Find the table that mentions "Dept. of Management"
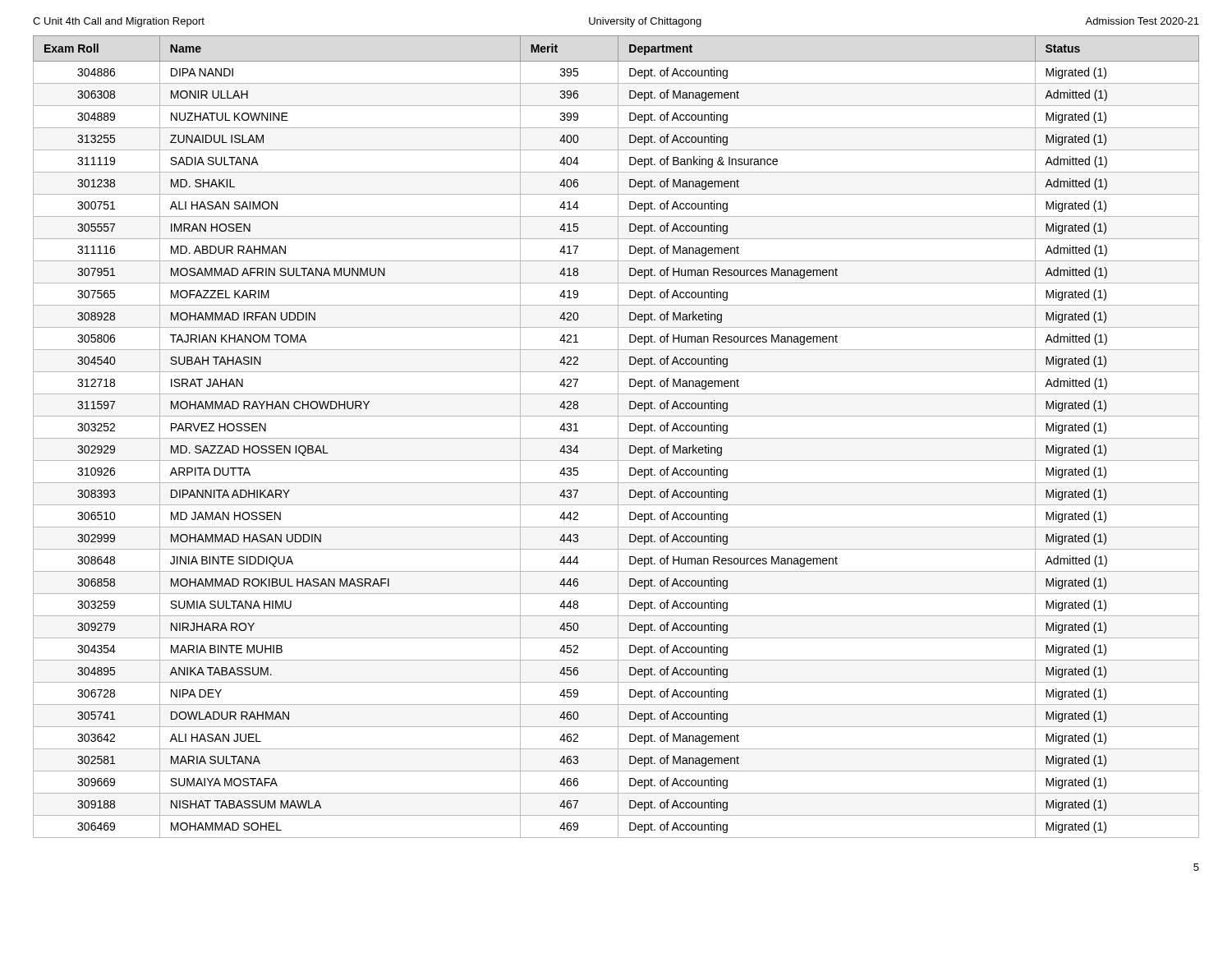The width and height of the screenshot is (1232, 953). click(616, 437)
